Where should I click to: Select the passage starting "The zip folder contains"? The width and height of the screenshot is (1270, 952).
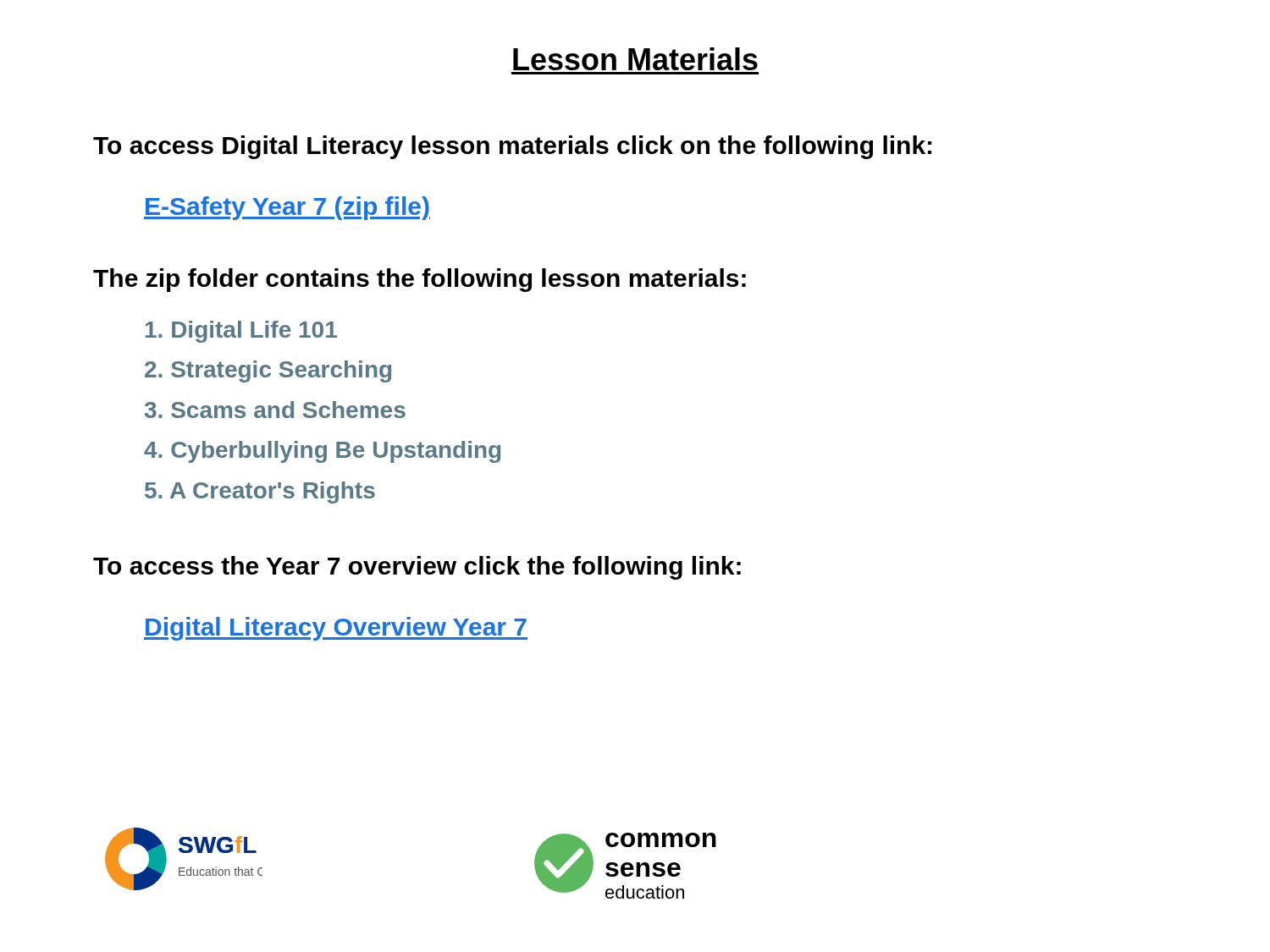[421, 278]
